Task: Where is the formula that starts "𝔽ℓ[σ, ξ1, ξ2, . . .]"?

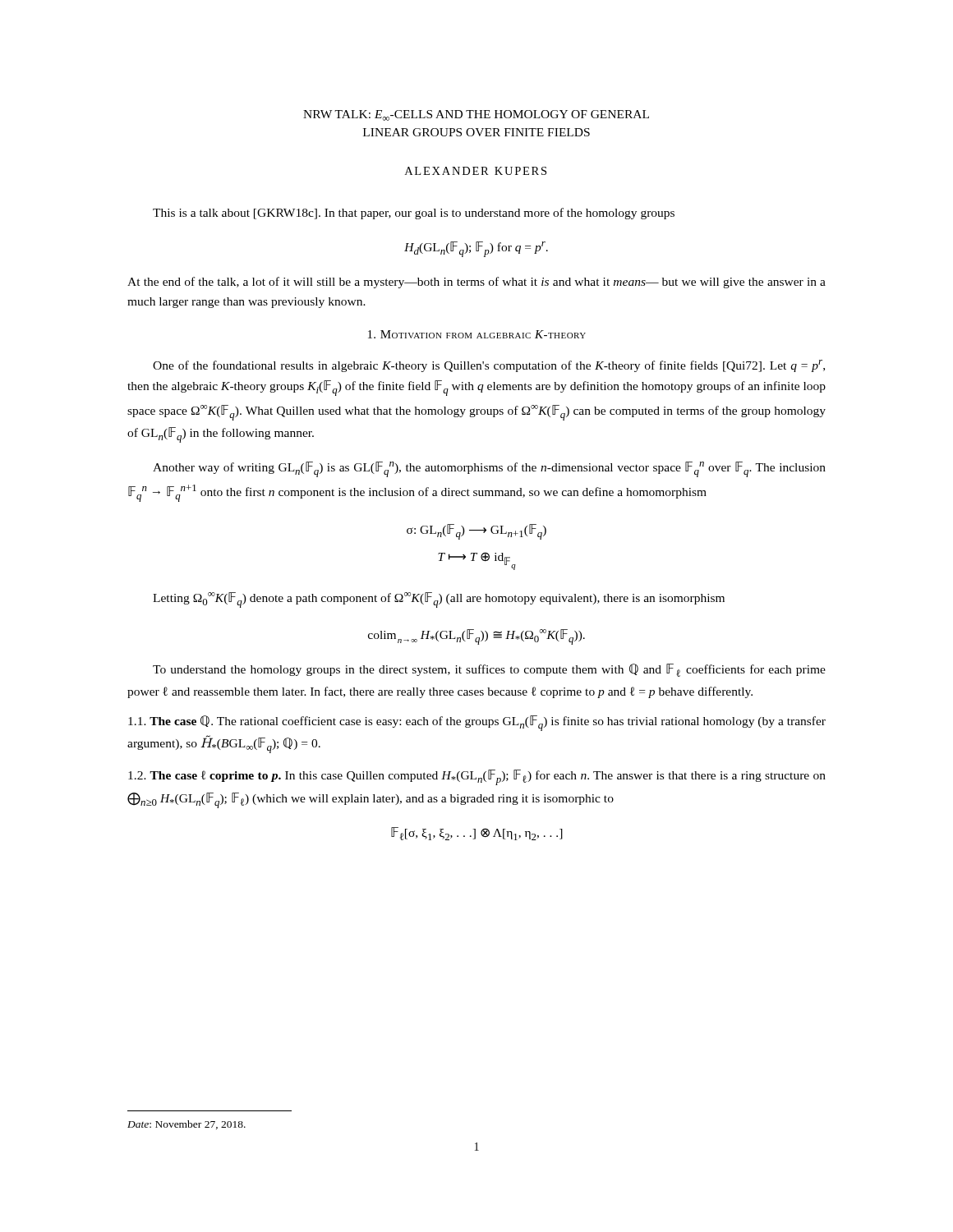Action: click(476, 834)
